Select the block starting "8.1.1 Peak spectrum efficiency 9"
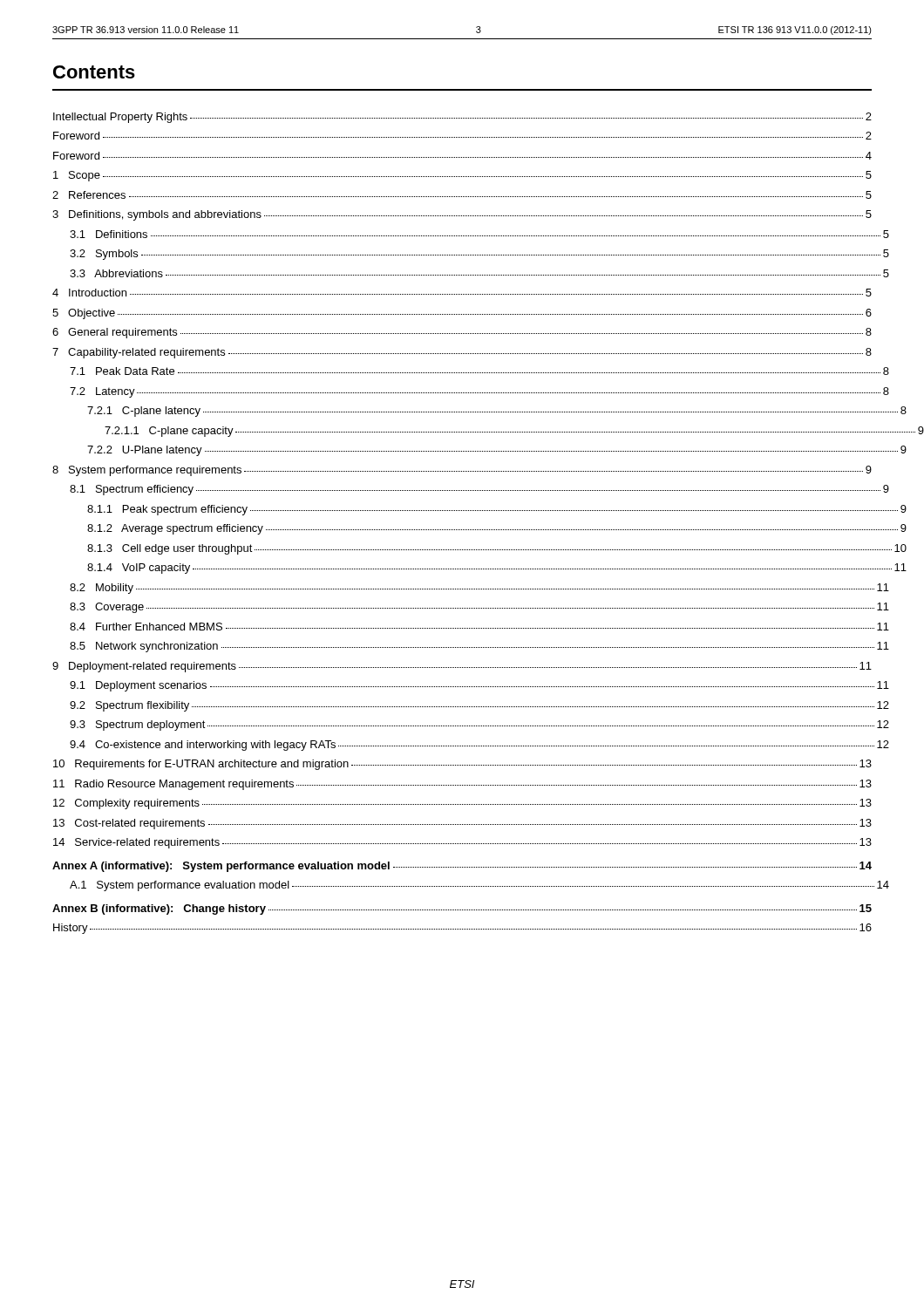Screen dimensions: 1308x924 point(497,509)
